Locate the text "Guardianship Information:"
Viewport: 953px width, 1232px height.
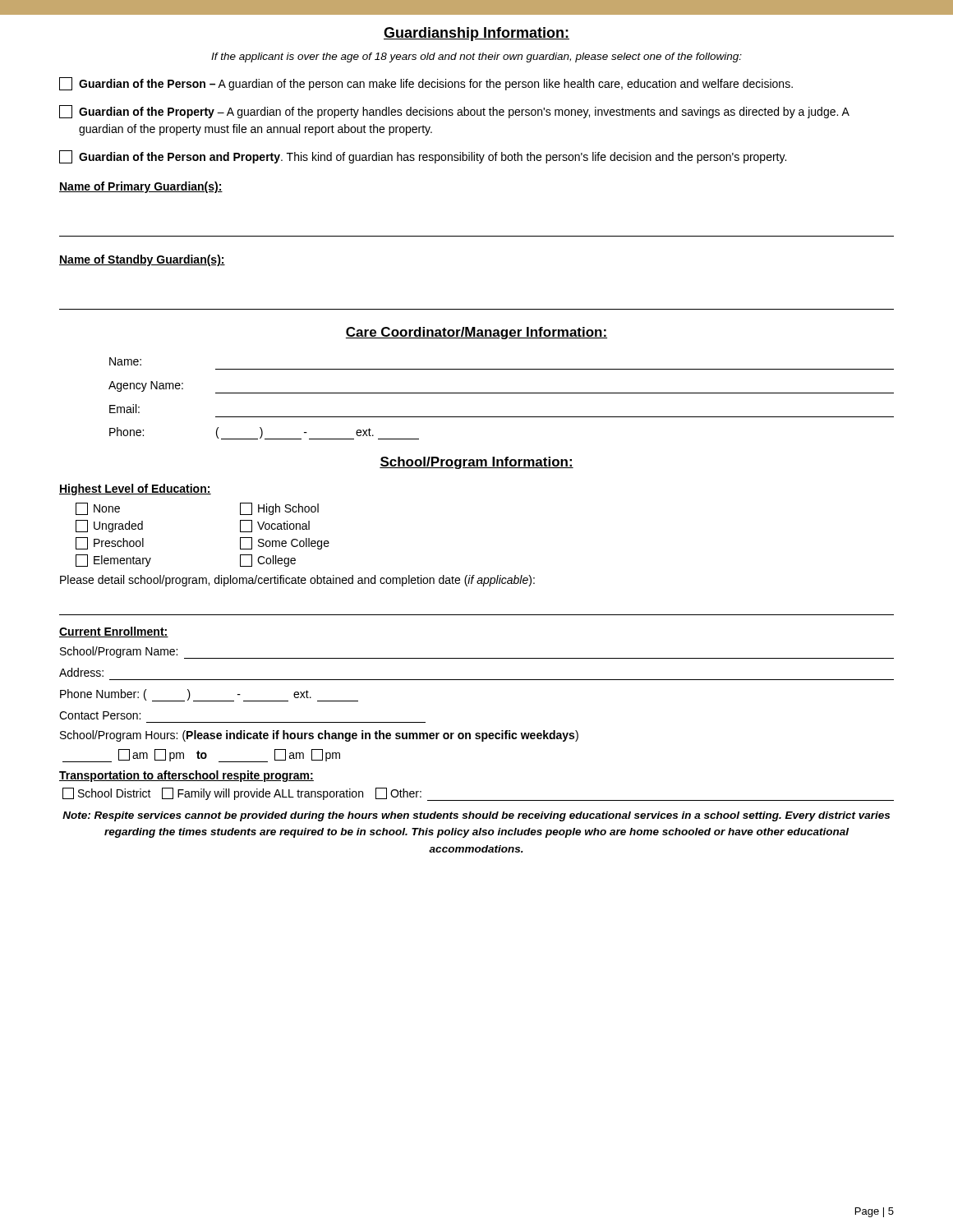476,33
